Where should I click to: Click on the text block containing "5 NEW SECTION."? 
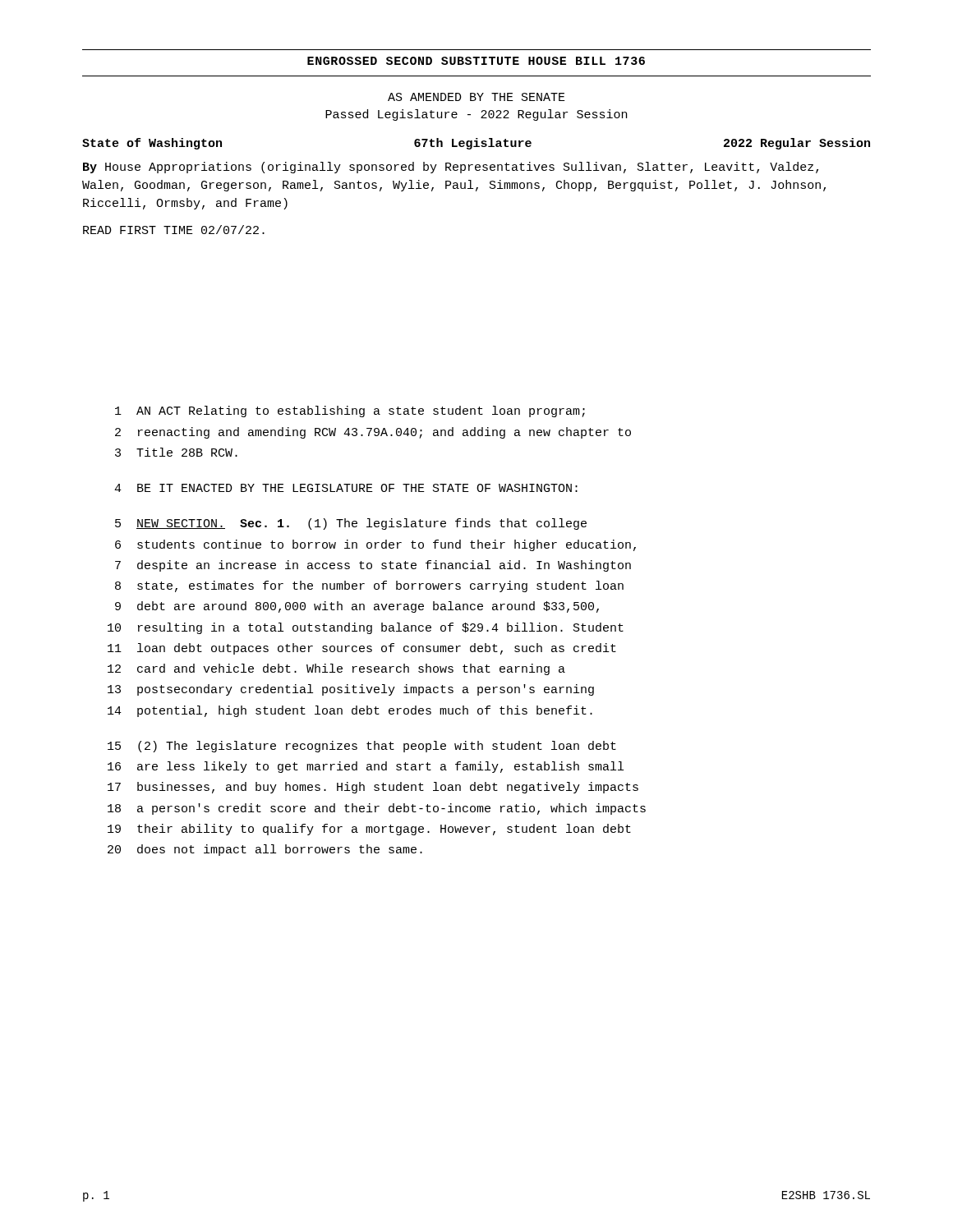click(x=476, y=618)
